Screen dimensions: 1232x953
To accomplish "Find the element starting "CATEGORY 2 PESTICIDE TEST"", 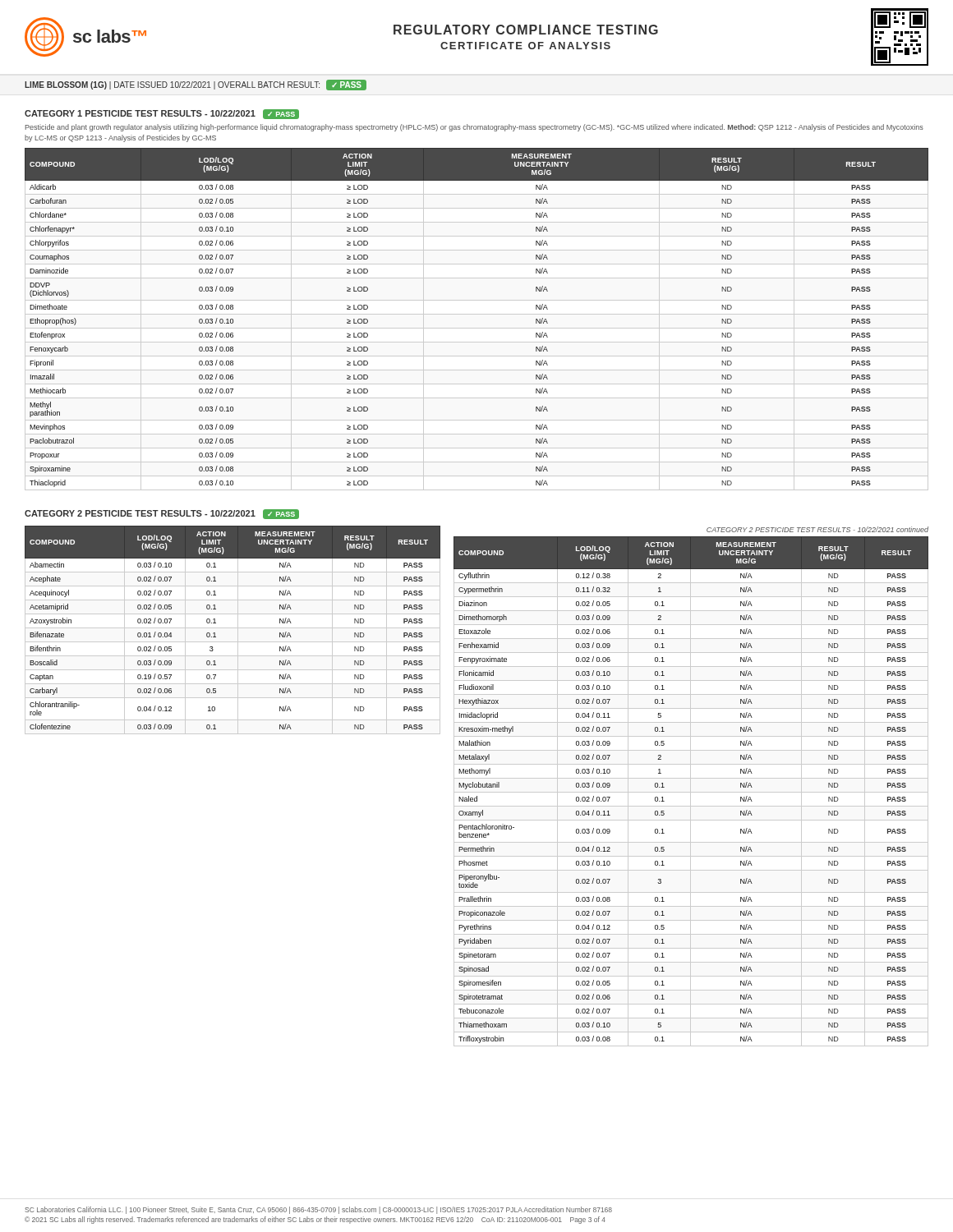I will 162,514.
